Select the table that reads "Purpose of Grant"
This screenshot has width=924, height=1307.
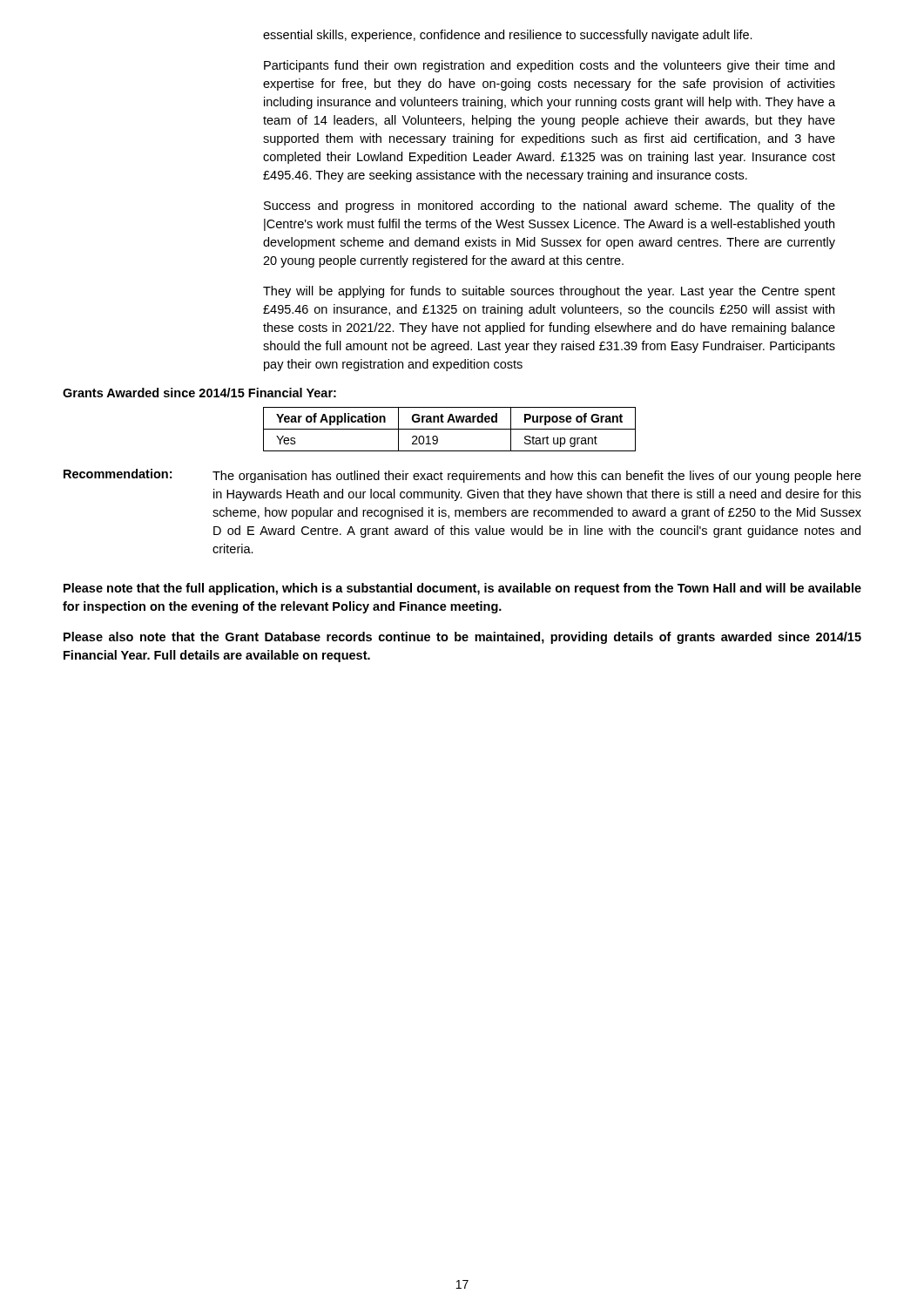(462, 429)
